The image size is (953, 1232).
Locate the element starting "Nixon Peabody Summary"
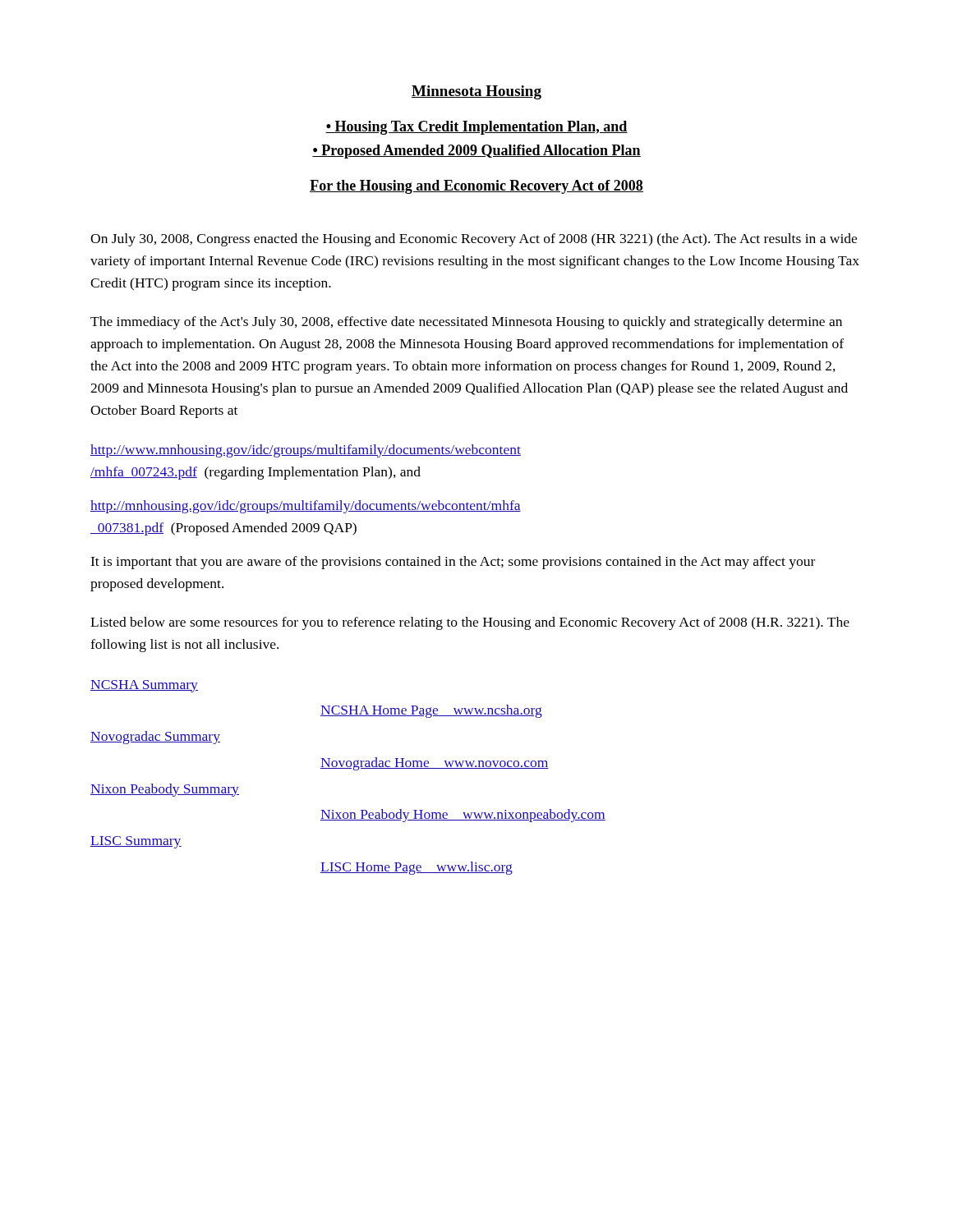pos(205,789)
